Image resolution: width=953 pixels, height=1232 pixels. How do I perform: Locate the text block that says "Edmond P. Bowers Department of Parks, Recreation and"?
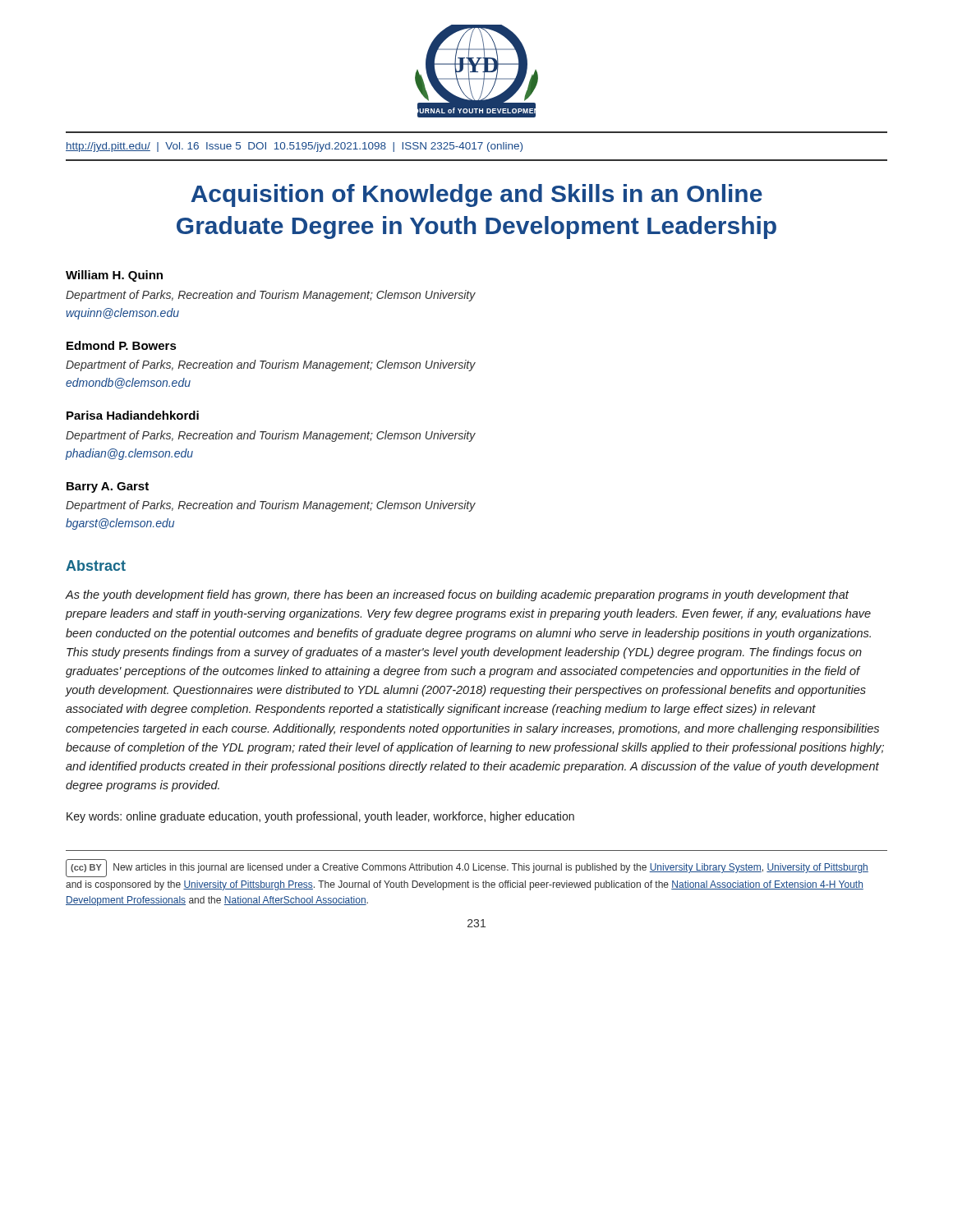(x=476, y=364)
